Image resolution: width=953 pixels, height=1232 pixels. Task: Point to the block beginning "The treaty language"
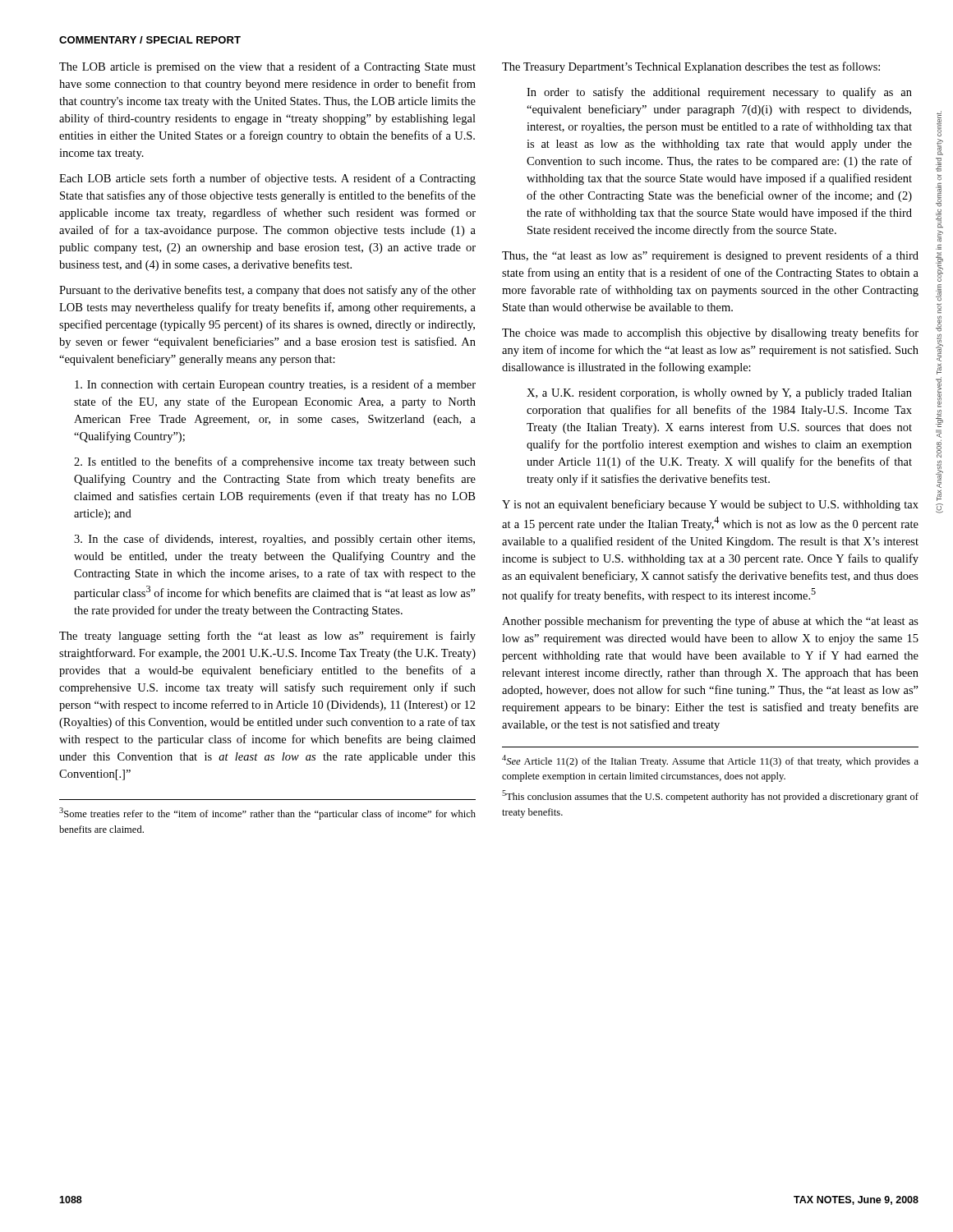[267, 705]
